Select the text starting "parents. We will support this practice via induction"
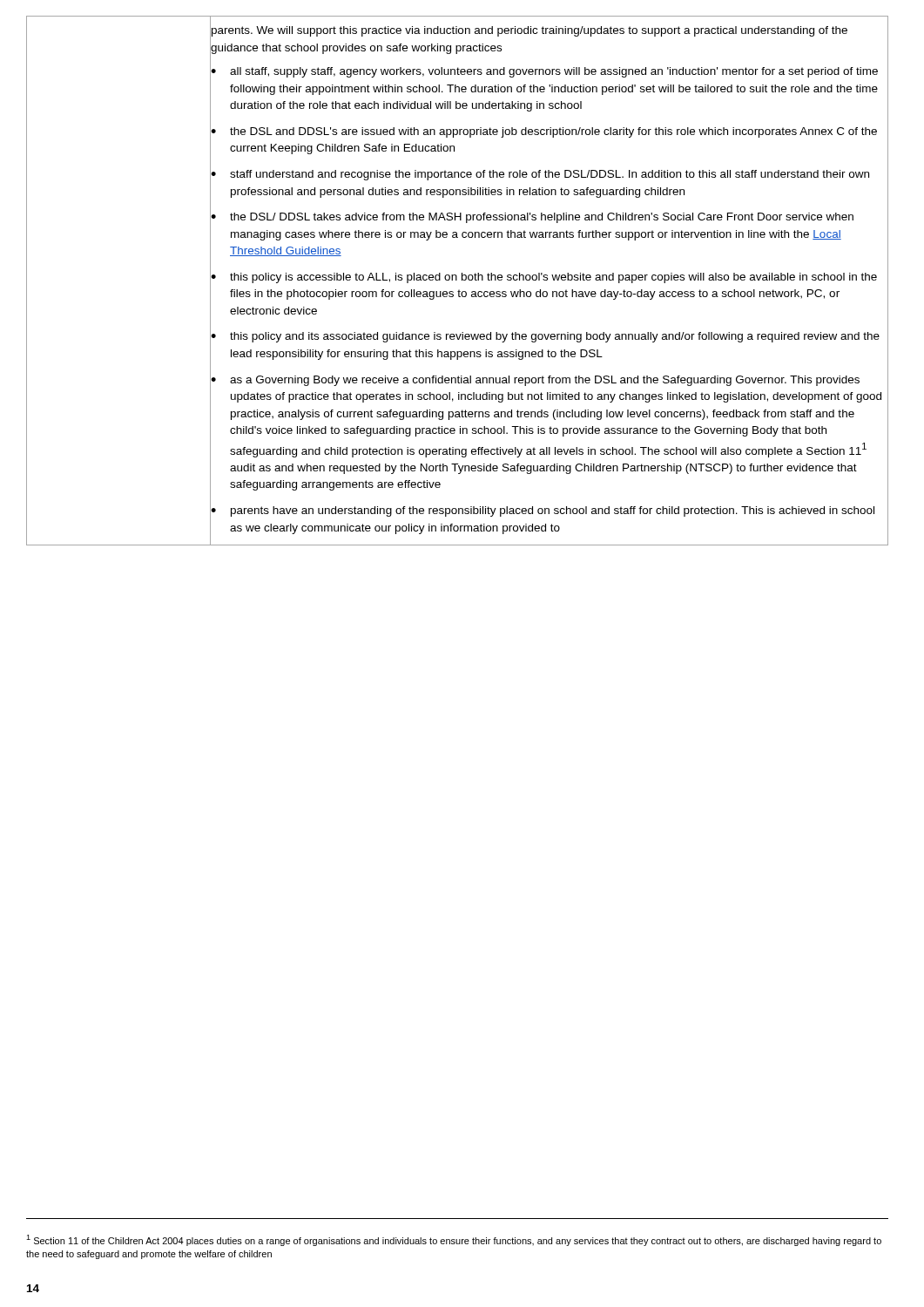This screenshot has width=924, height=1307. 549,36
